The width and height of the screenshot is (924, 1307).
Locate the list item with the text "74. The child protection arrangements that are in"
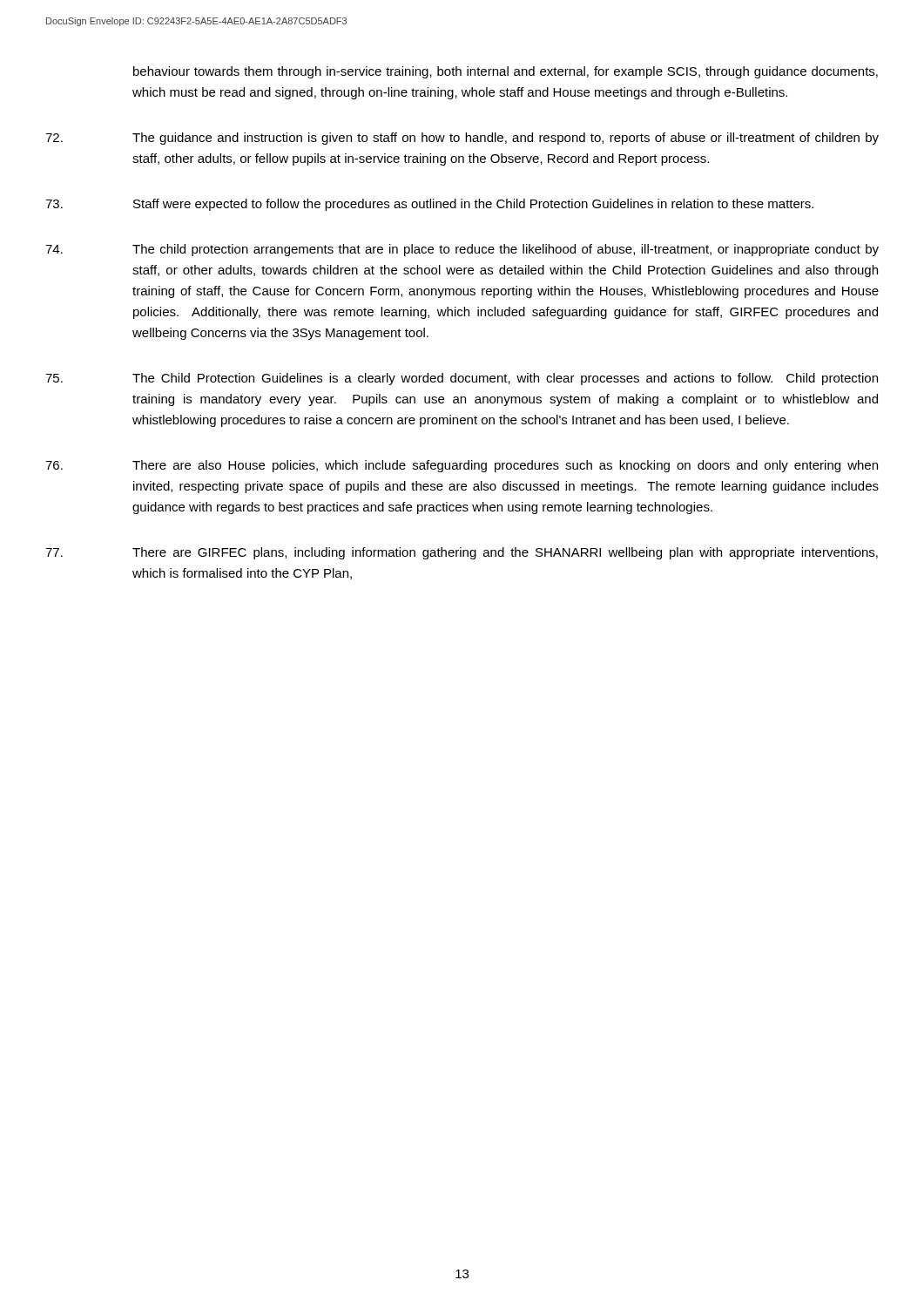coord(462,291)
